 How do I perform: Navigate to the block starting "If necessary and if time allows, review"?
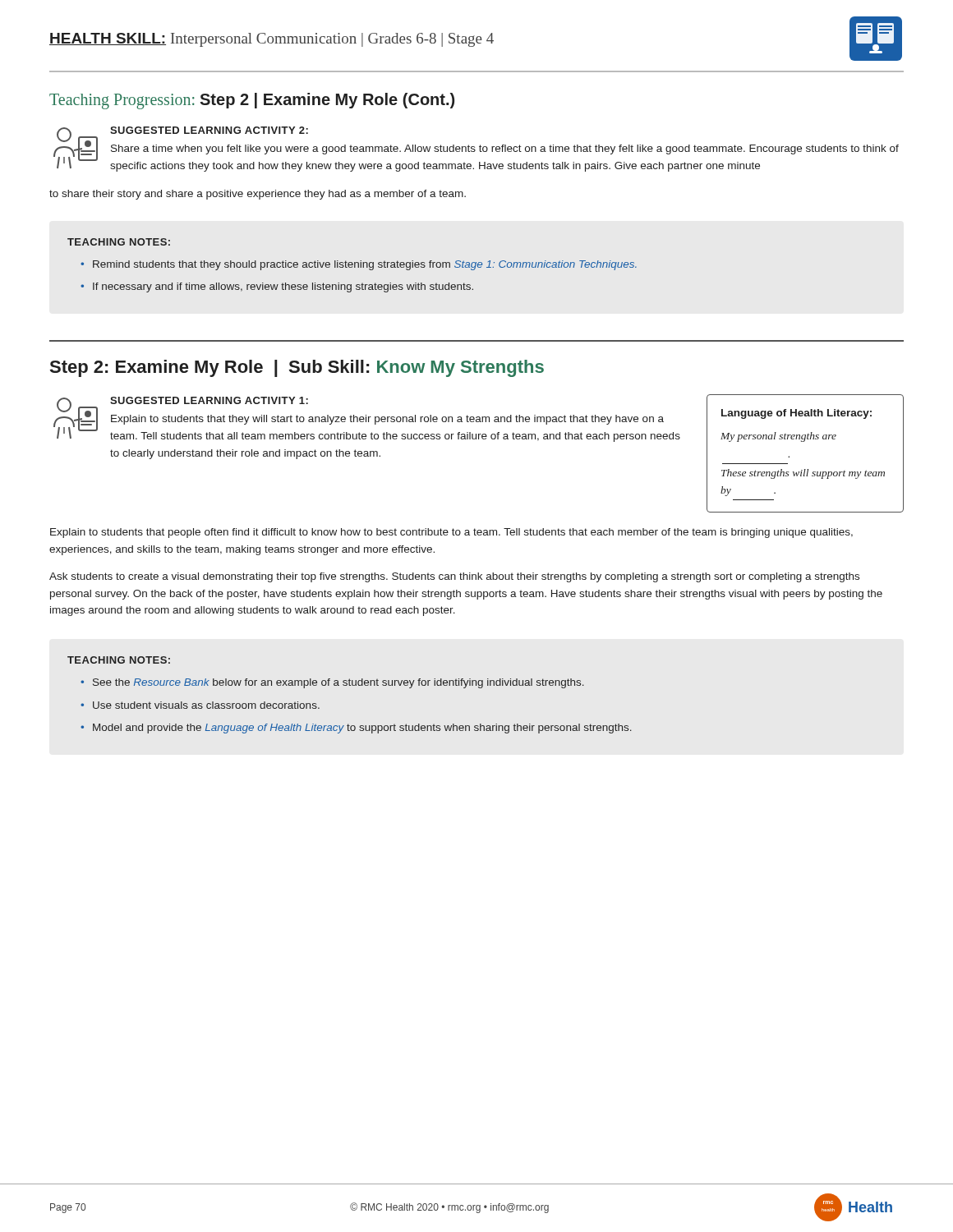283,286
